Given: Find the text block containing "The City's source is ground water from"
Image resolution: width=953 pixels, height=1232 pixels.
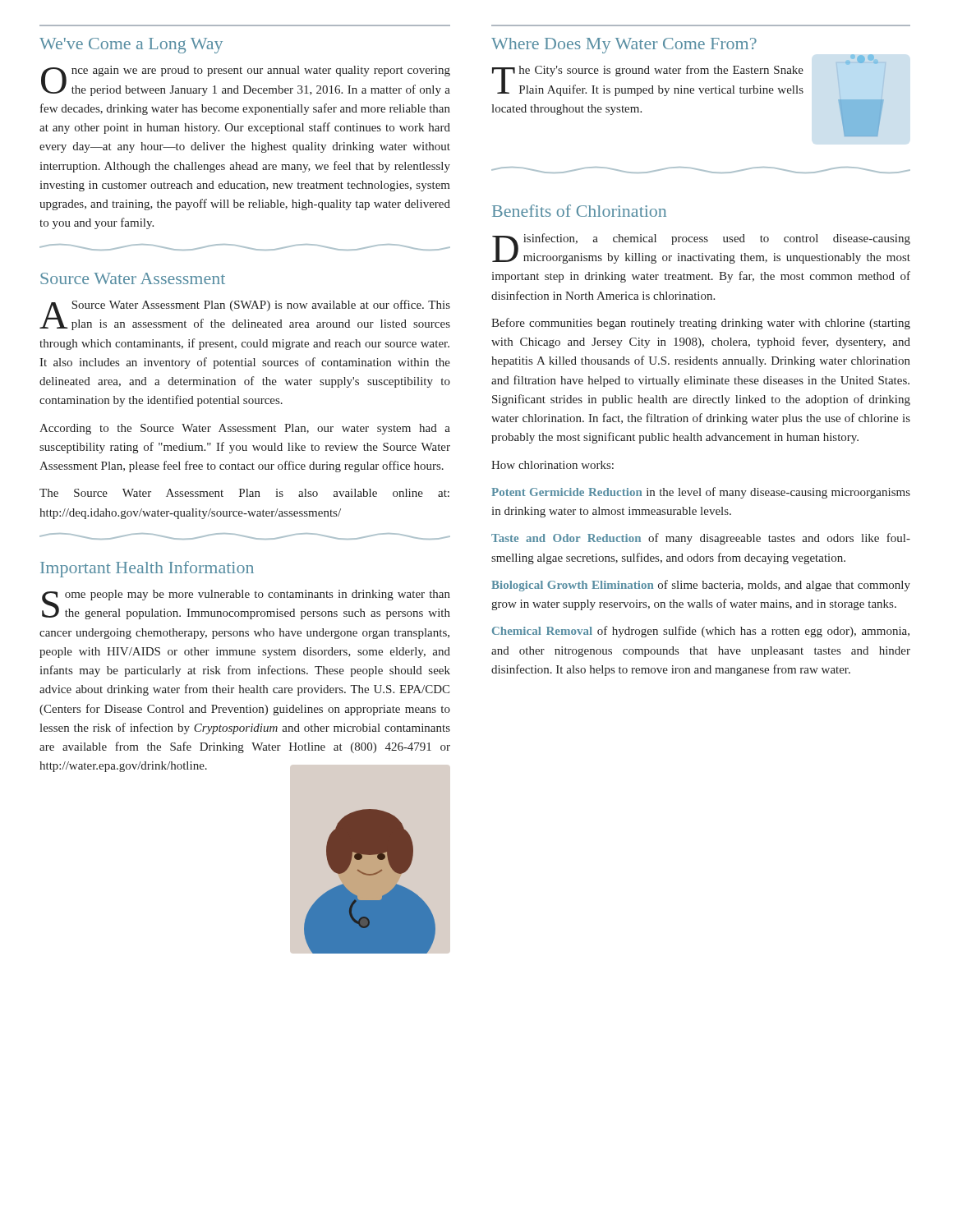Looking at the screenshot, I should [647, 88].
